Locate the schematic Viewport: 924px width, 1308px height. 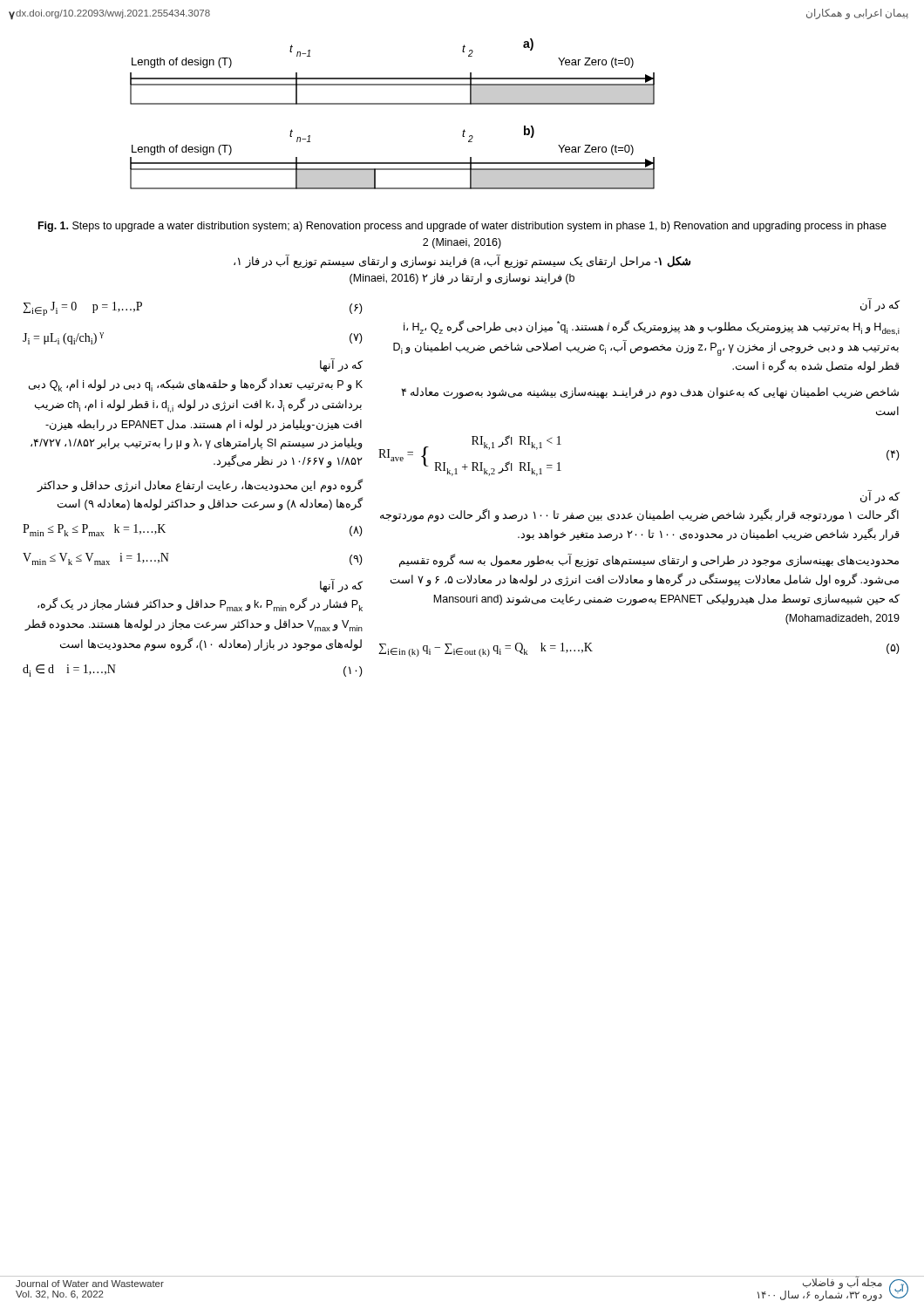tap(471, 122)
